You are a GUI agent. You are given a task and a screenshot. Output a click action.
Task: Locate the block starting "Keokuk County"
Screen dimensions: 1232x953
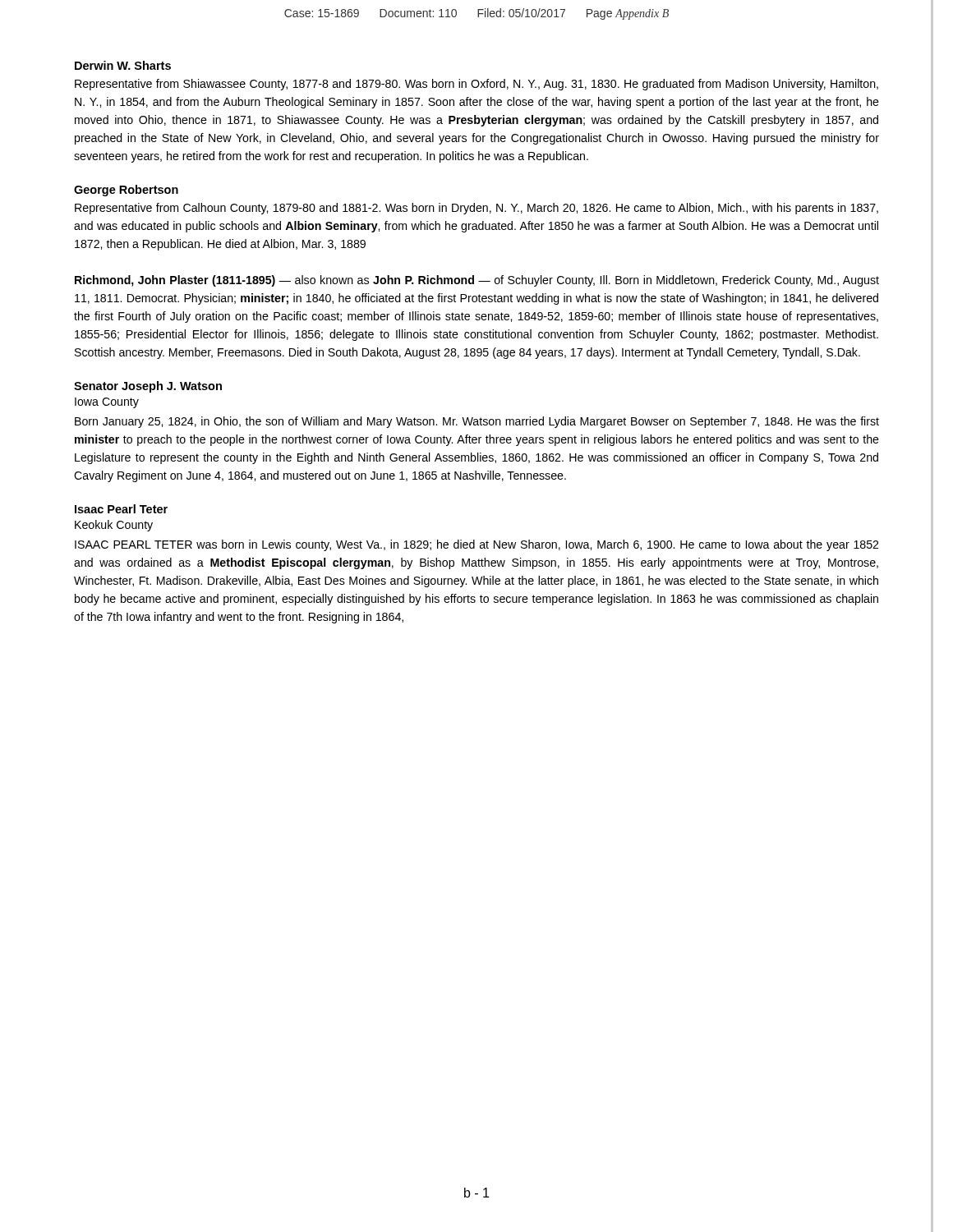(113, 525)
